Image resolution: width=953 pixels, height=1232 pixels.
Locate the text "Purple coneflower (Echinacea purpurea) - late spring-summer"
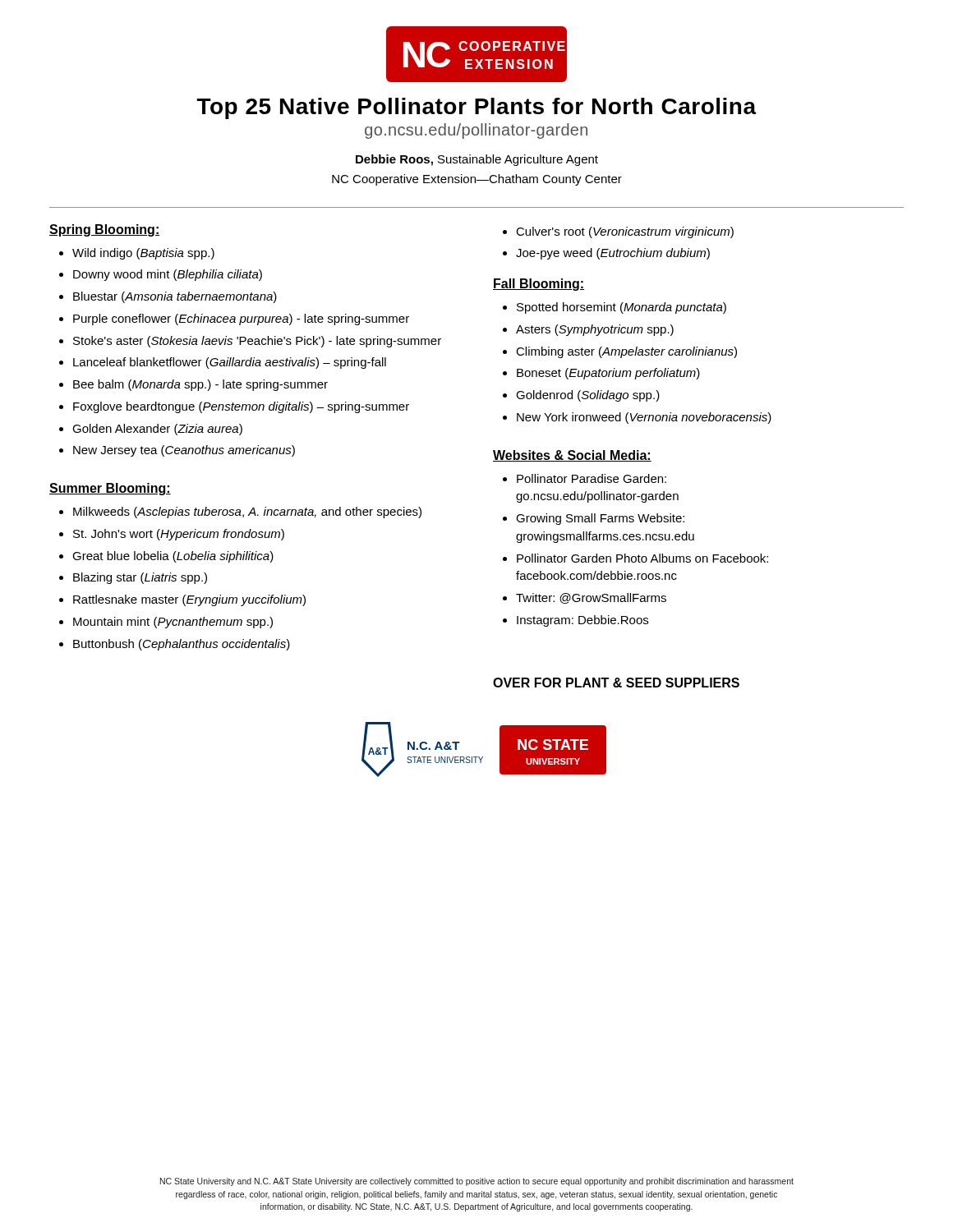click(x=241, y=318)
